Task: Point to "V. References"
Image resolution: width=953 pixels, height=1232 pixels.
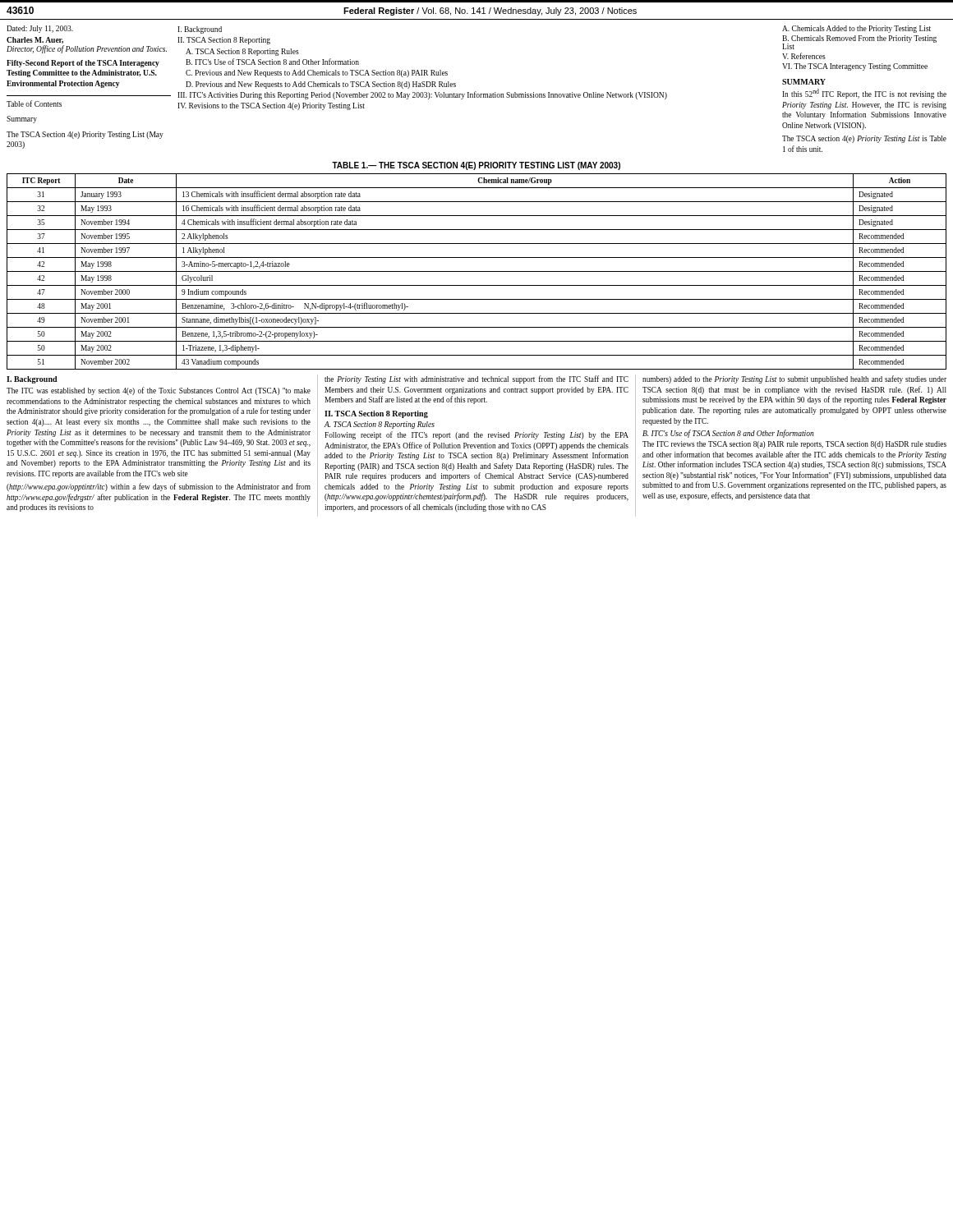Action: (x=804, y=57)
